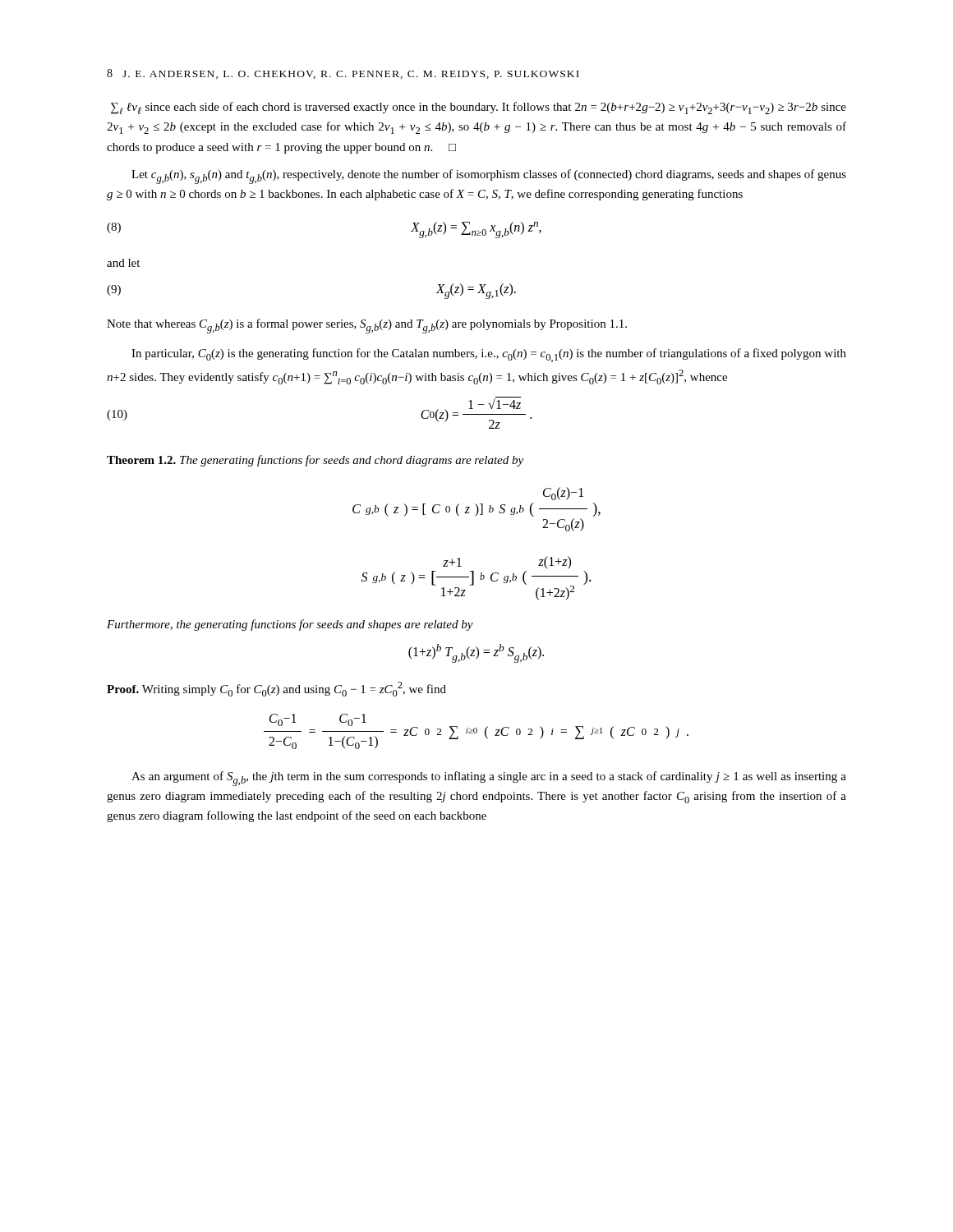Point to the block starting "Let cg,b(n), sg,b(n) and tg,b(n), respectively, denote"

[476, 184]
